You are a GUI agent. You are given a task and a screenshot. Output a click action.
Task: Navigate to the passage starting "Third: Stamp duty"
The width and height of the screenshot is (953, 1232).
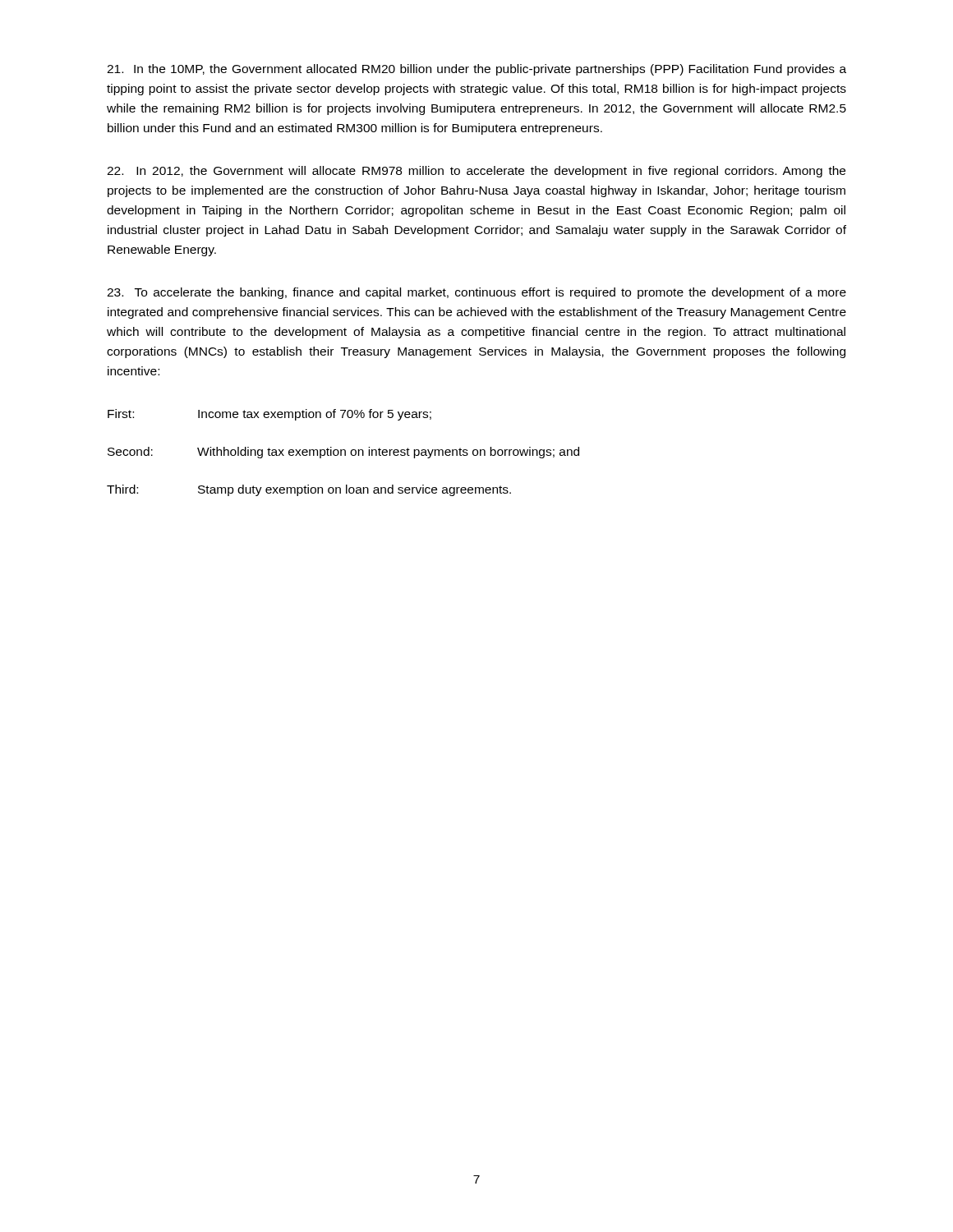click(476, 490)
